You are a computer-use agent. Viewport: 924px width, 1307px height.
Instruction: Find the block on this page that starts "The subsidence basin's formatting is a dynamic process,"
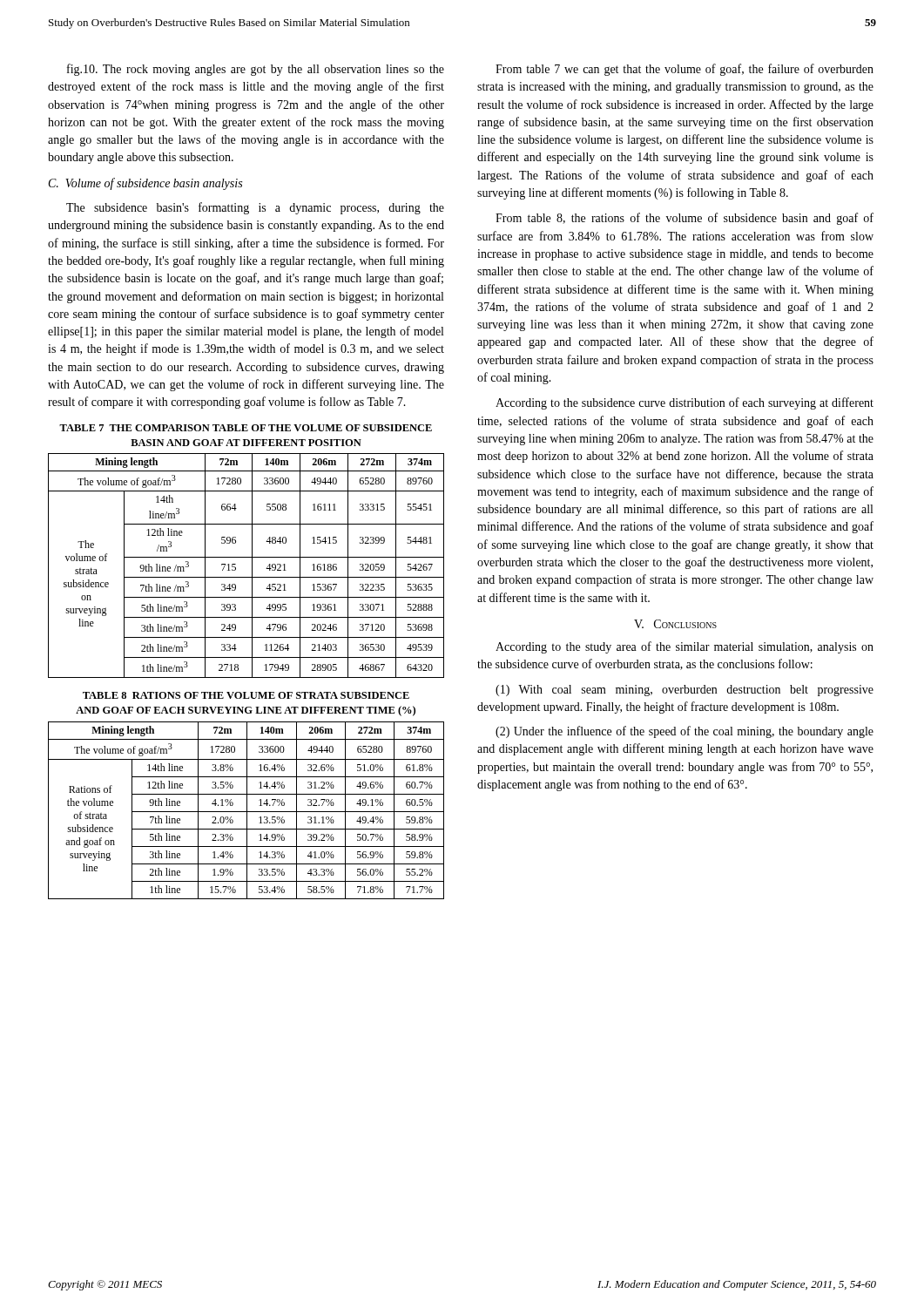coord(246,306)
